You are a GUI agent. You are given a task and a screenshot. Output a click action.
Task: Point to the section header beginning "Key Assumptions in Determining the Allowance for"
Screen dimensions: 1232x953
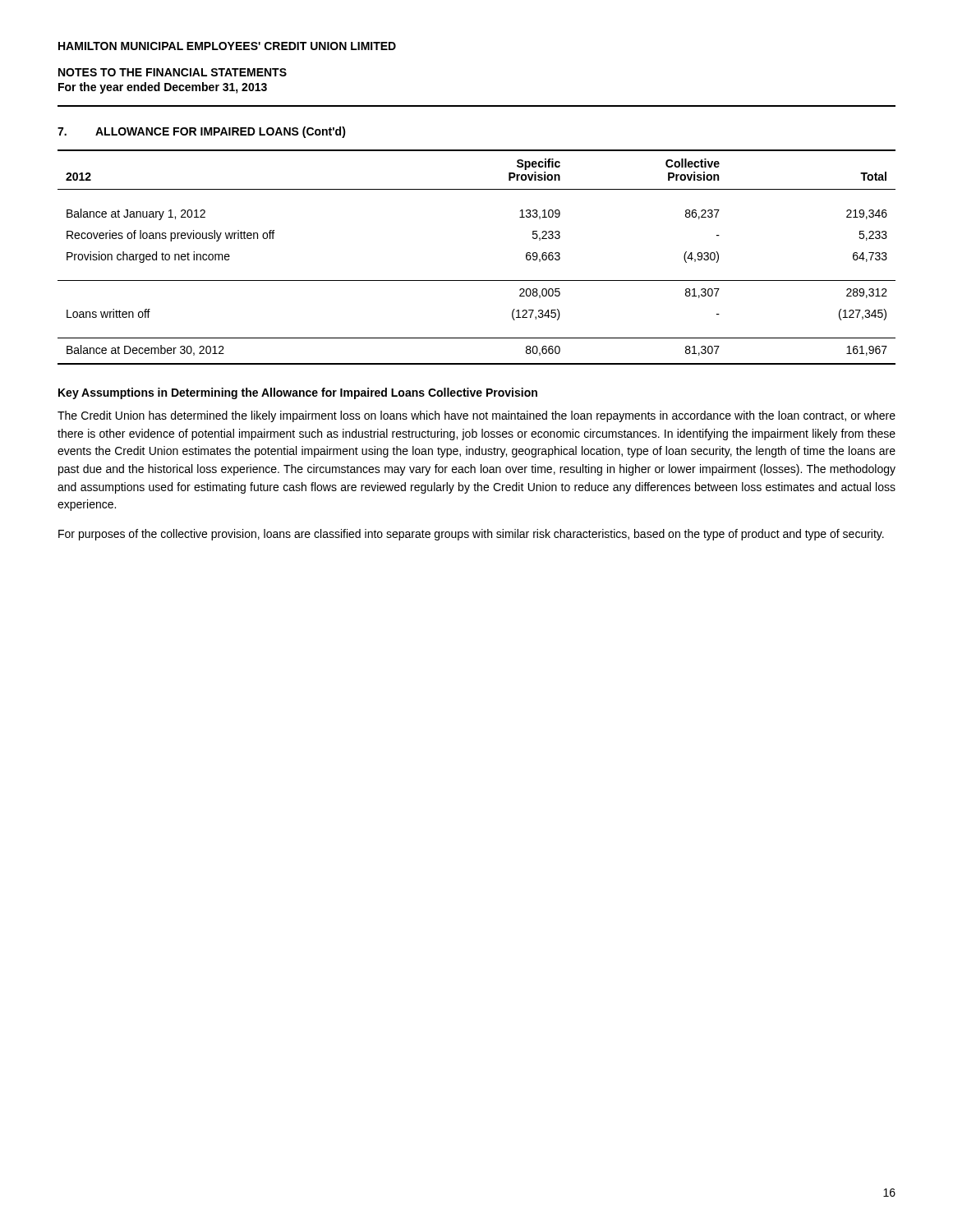298,393
